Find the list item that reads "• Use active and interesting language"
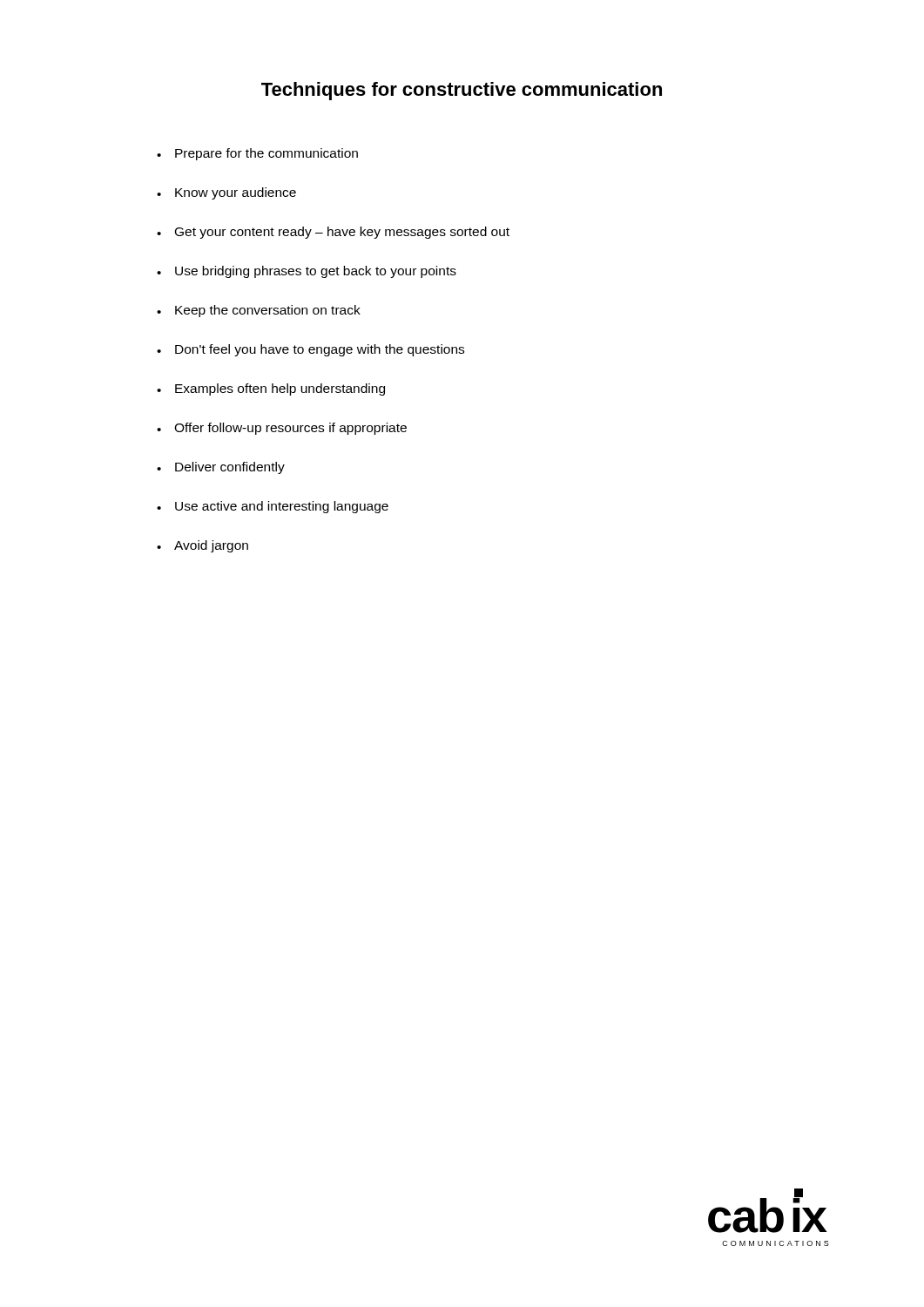This screenshot has width=924, height=1307. coord(273,507)
